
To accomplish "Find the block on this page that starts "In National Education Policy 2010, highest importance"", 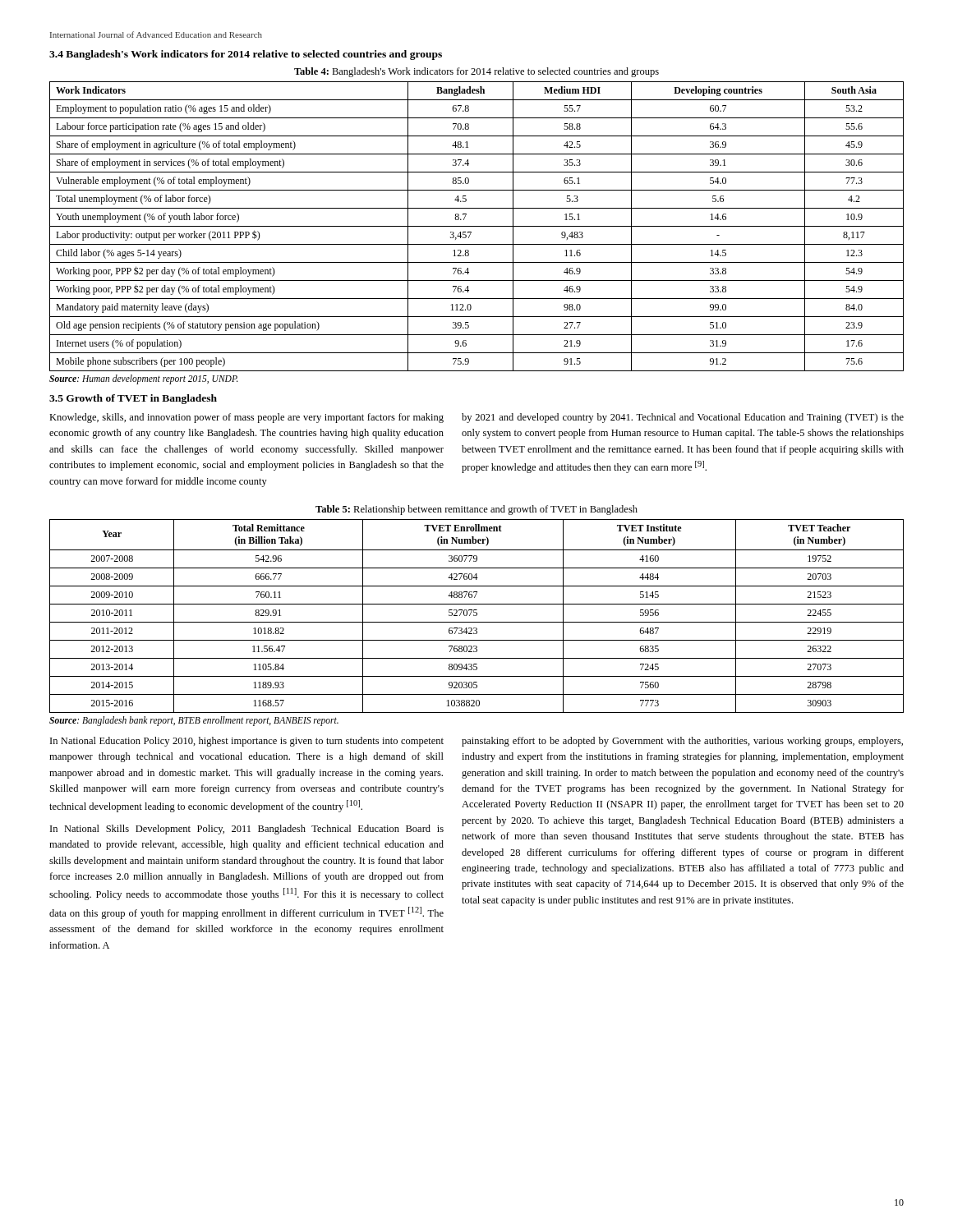I will point(246,774).
